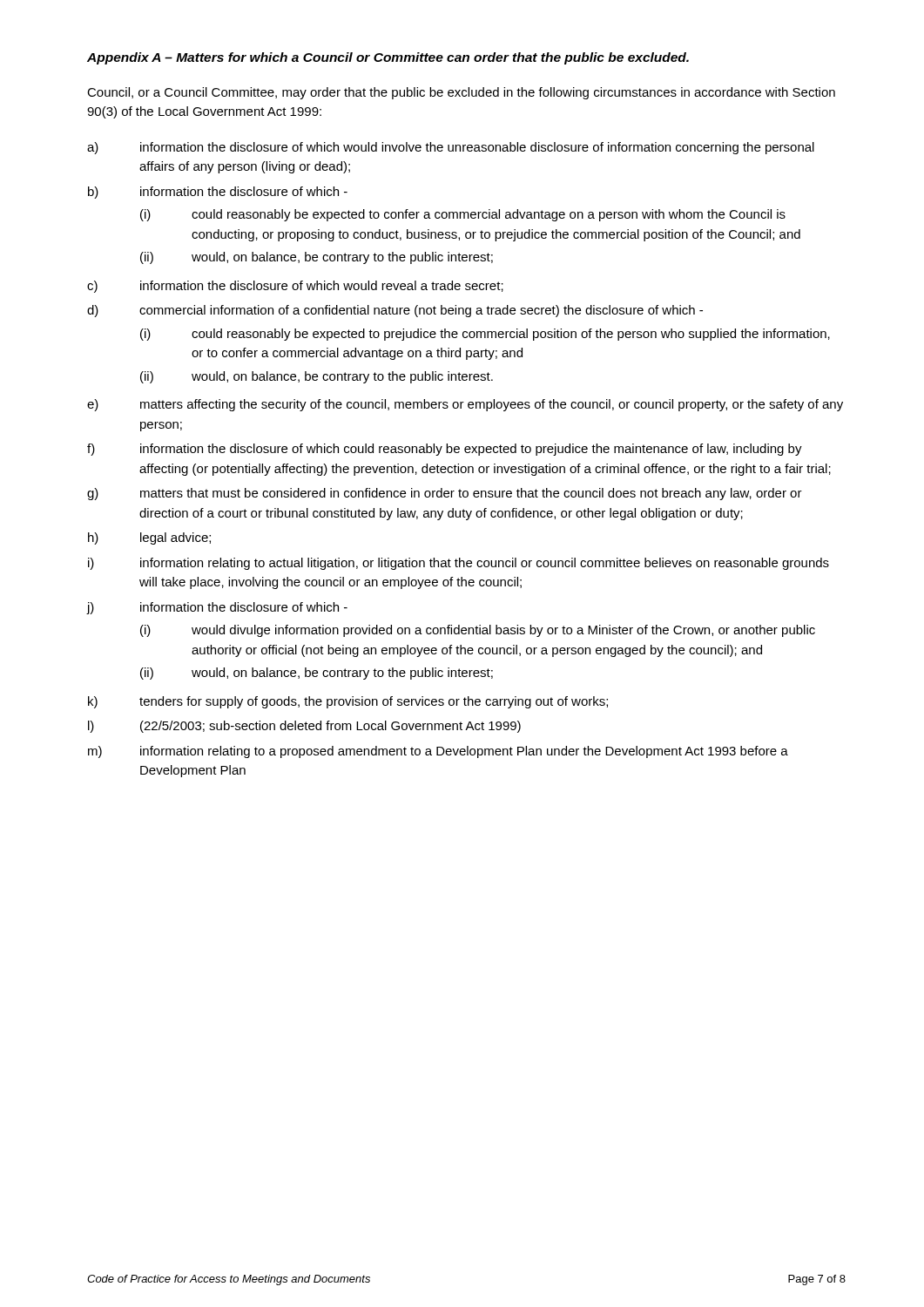The width and height of the screenshot is (924, 1307).
Task: Point to the region starting "e) matters affecting the"
Action: point(466,414)
